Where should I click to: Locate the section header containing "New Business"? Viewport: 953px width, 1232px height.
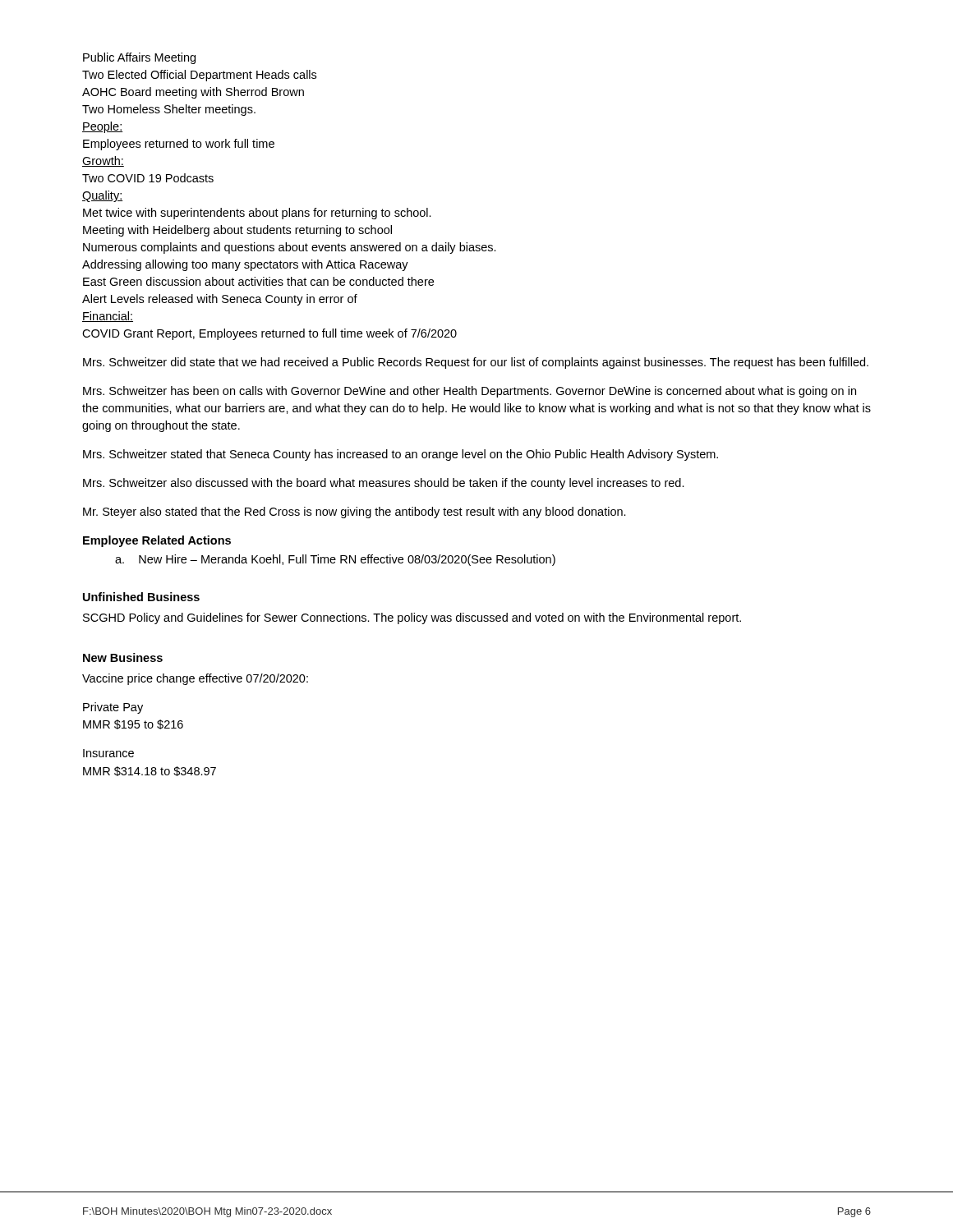[123, 658]
